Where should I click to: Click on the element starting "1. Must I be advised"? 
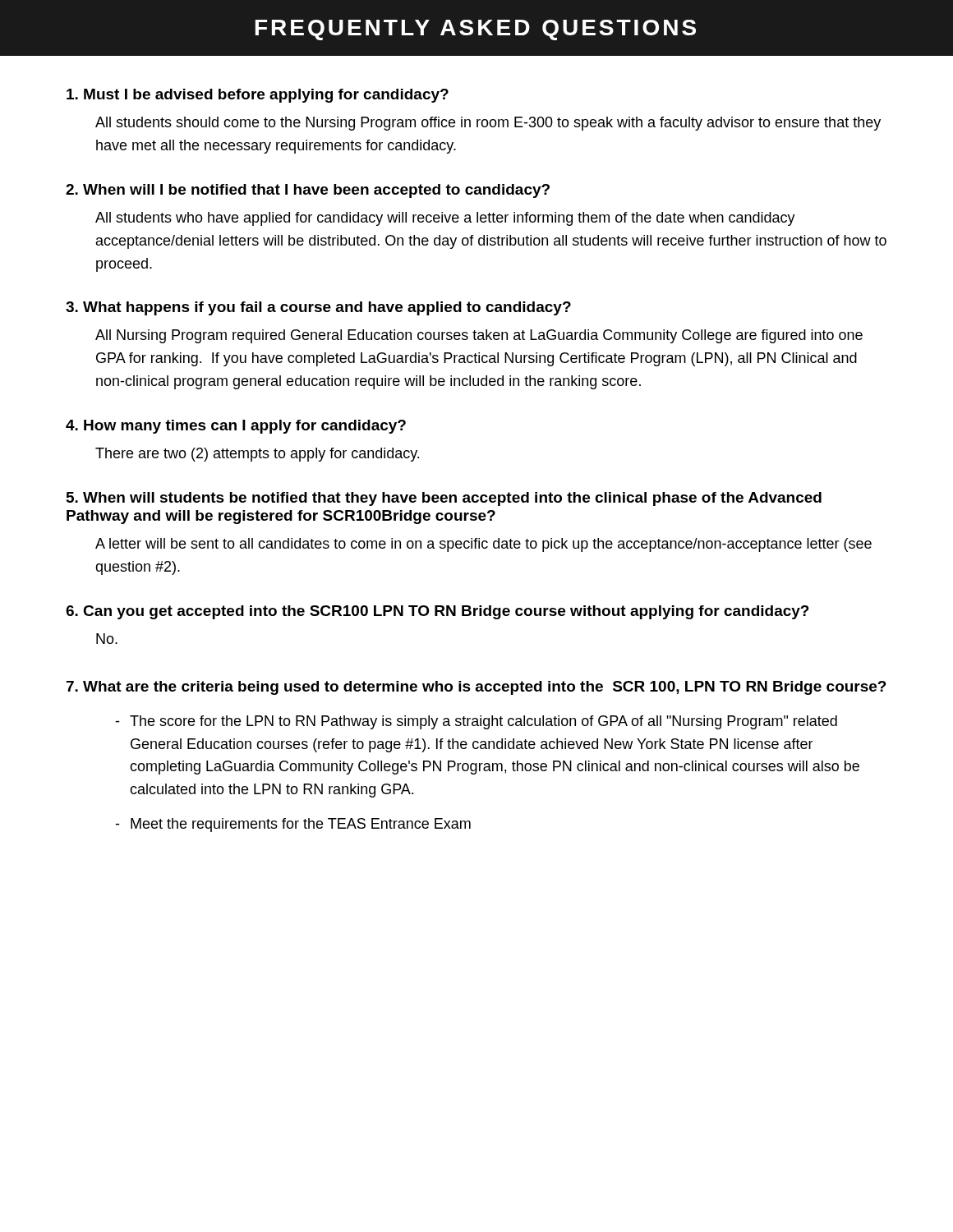tap(257, 94)
